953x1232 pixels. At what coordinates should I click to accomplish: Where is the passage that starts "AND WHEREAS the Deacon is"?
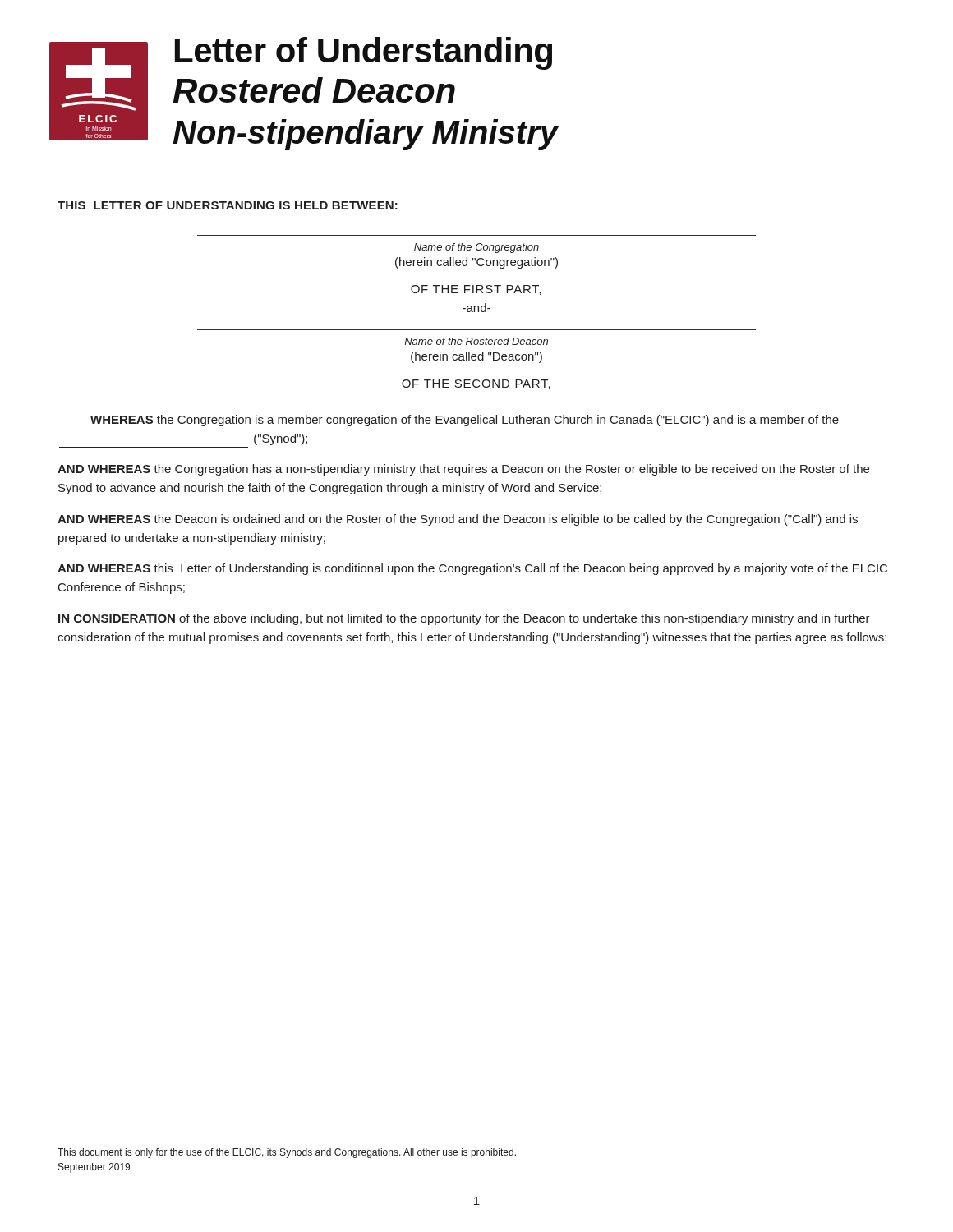(x=458, y=528)
